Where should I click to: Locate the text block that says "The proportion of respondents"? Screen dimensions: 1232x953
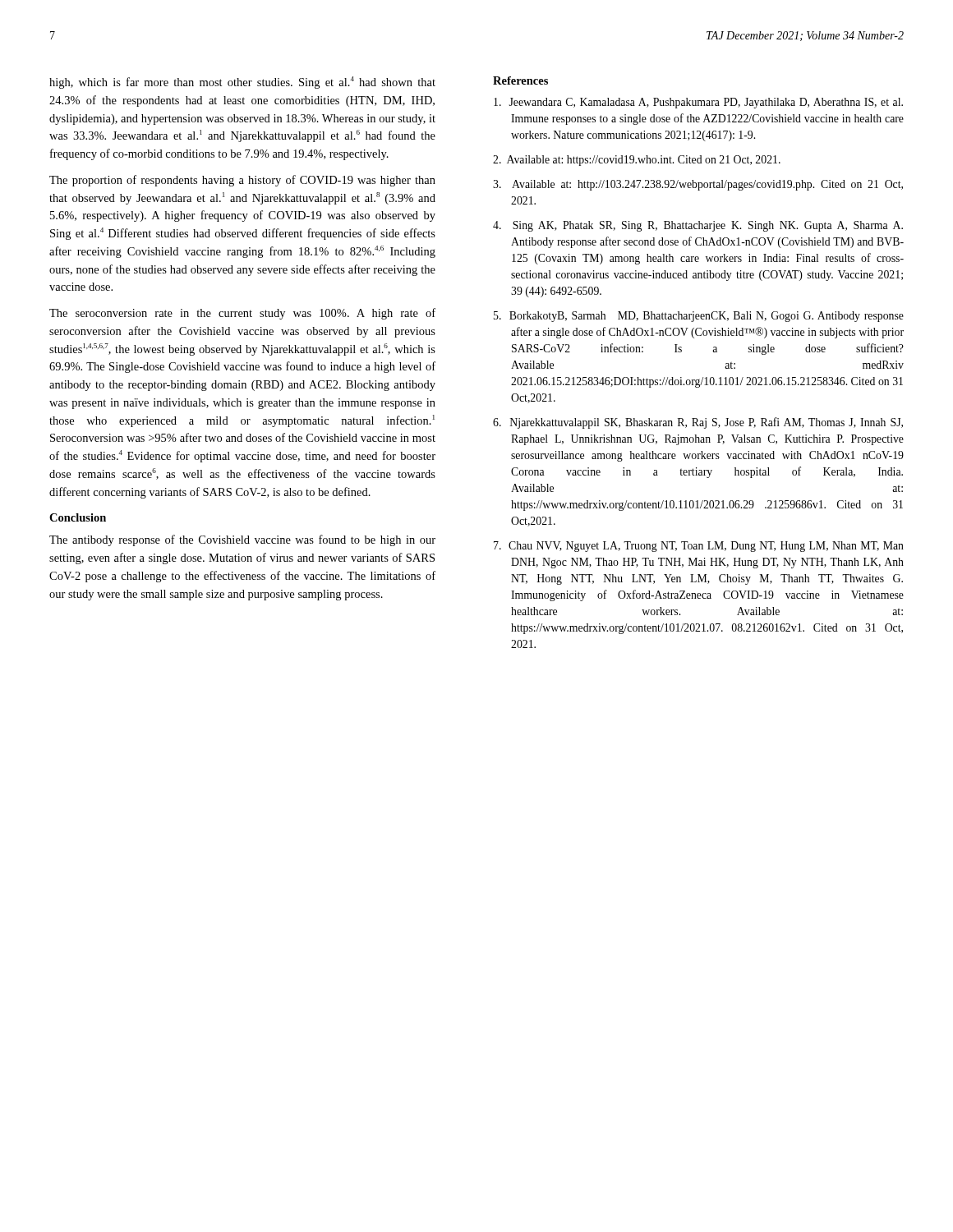tap(242, 234)
